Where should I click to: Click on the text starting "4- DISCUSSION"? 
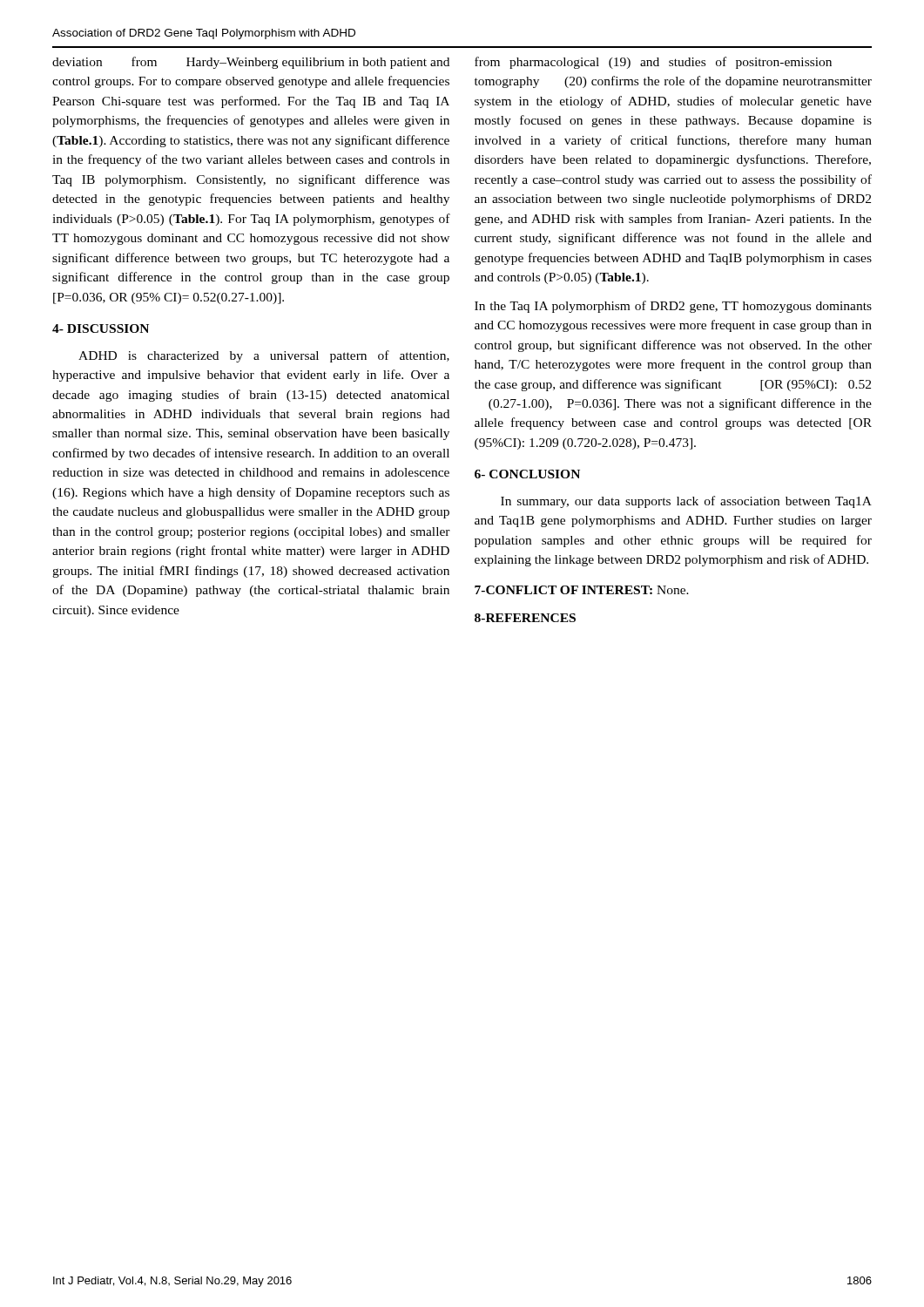[x=101, y=328]
